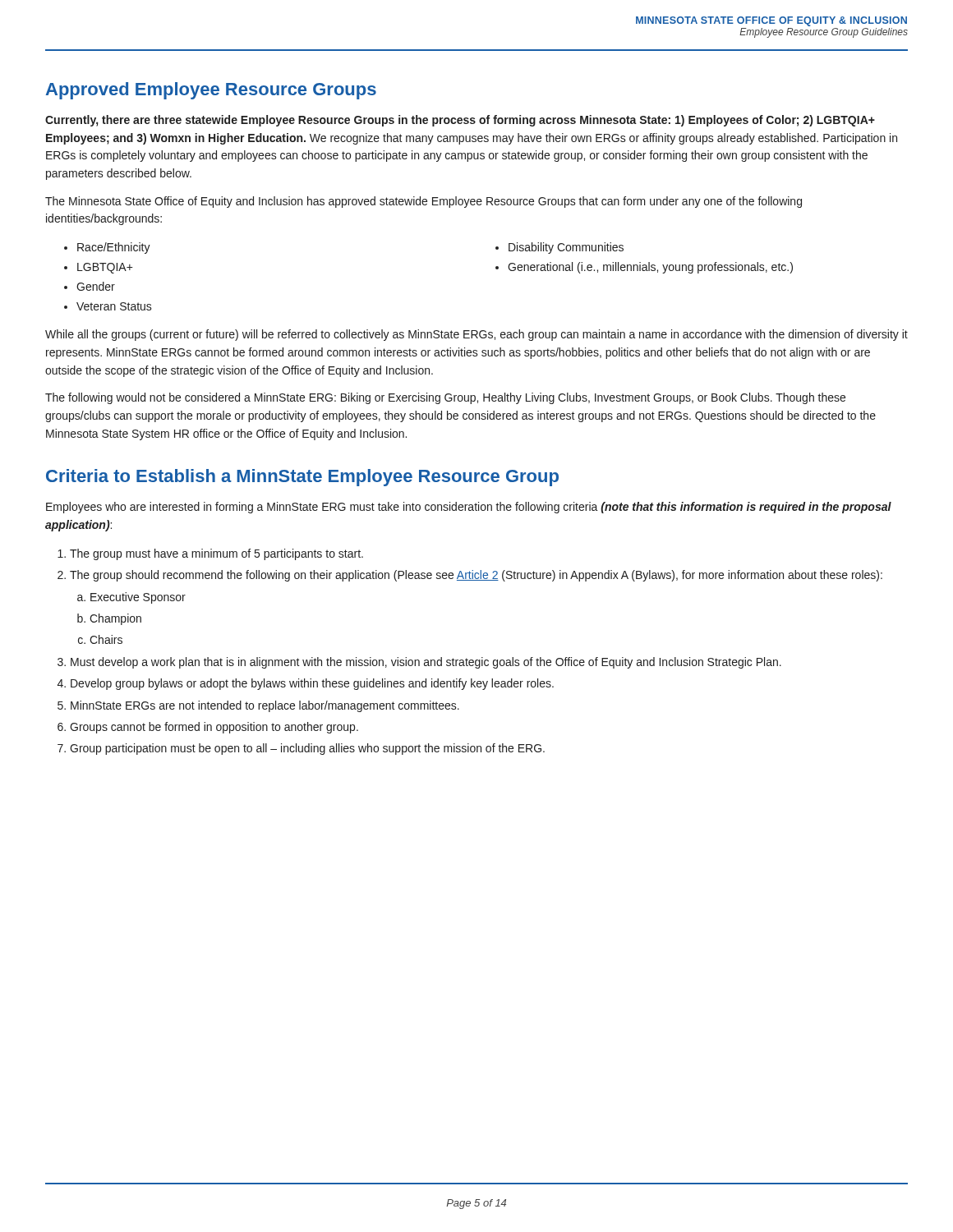Select the text block that says "While all the groups (current or"
This screenshot has width=953, height=1232.
pyautogui.click(x=476, y=352)
